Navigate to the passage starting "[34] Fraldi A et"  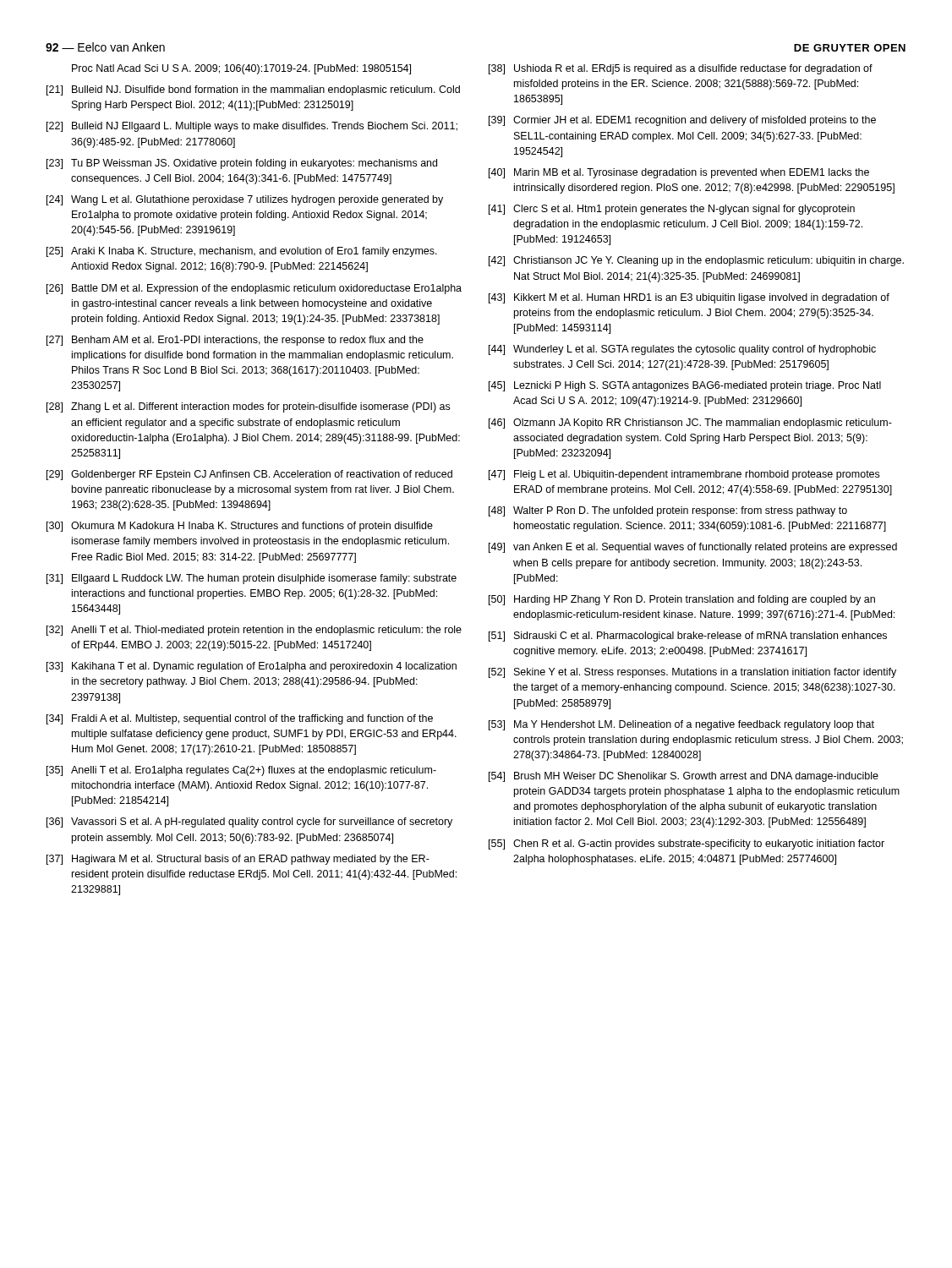click(255, 734)
